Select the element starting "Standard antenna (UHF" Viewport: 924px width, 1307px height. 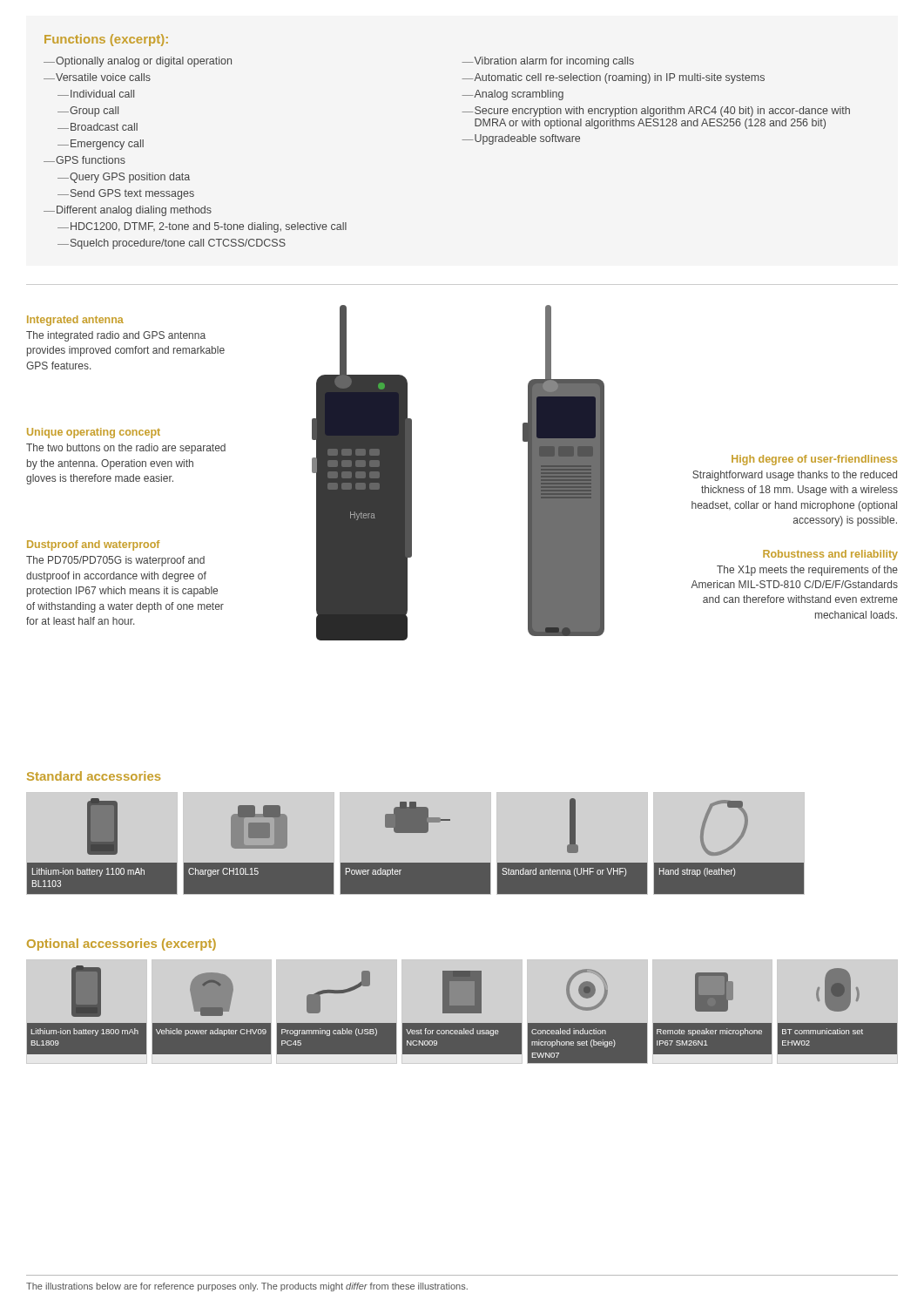coord(564,872)
